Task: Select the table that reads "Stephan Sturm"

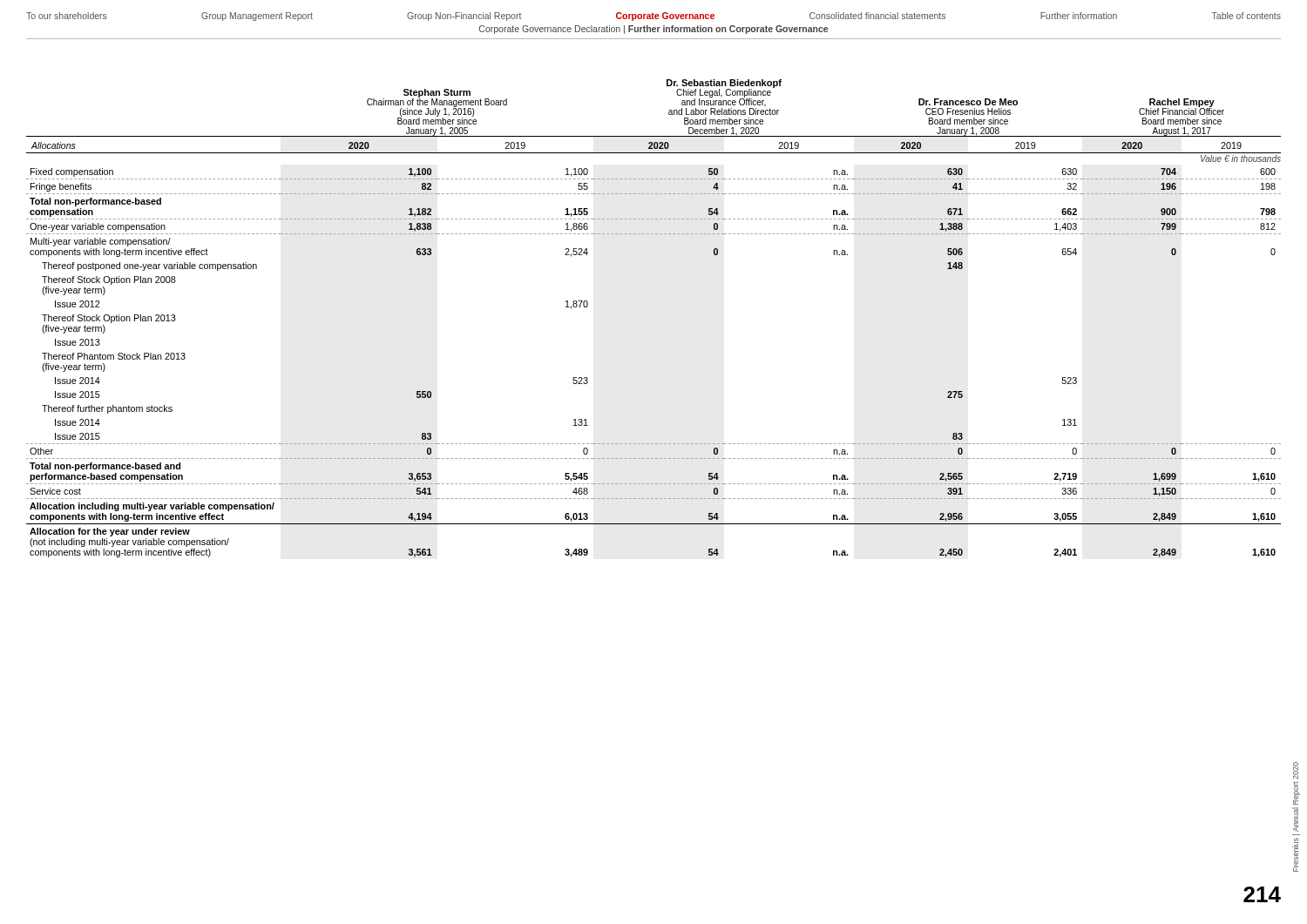Action: pyautogui.click(x=654, y=317)
